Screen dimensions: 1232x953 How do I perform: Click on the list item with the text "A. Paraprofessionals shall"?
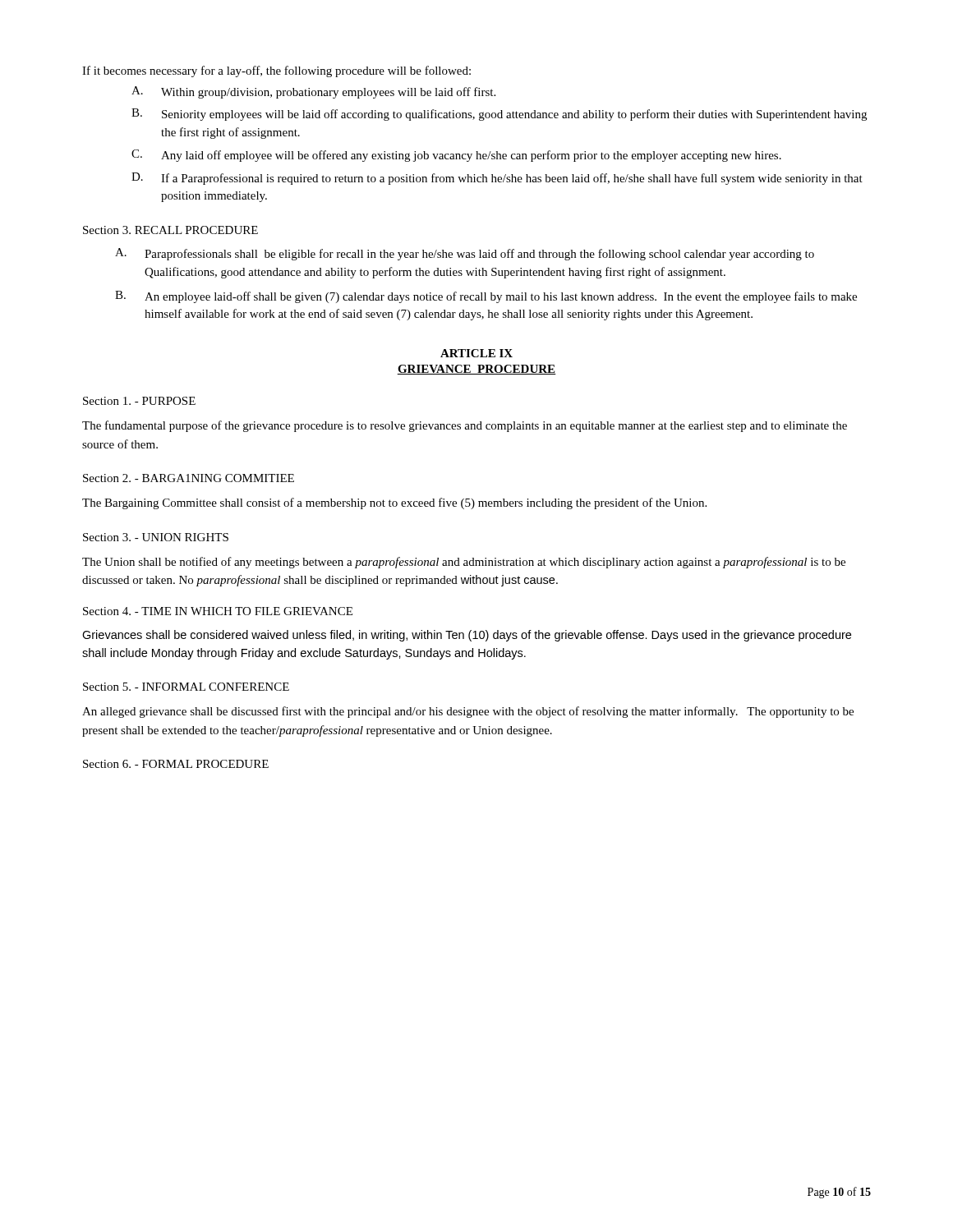point(493,263)
